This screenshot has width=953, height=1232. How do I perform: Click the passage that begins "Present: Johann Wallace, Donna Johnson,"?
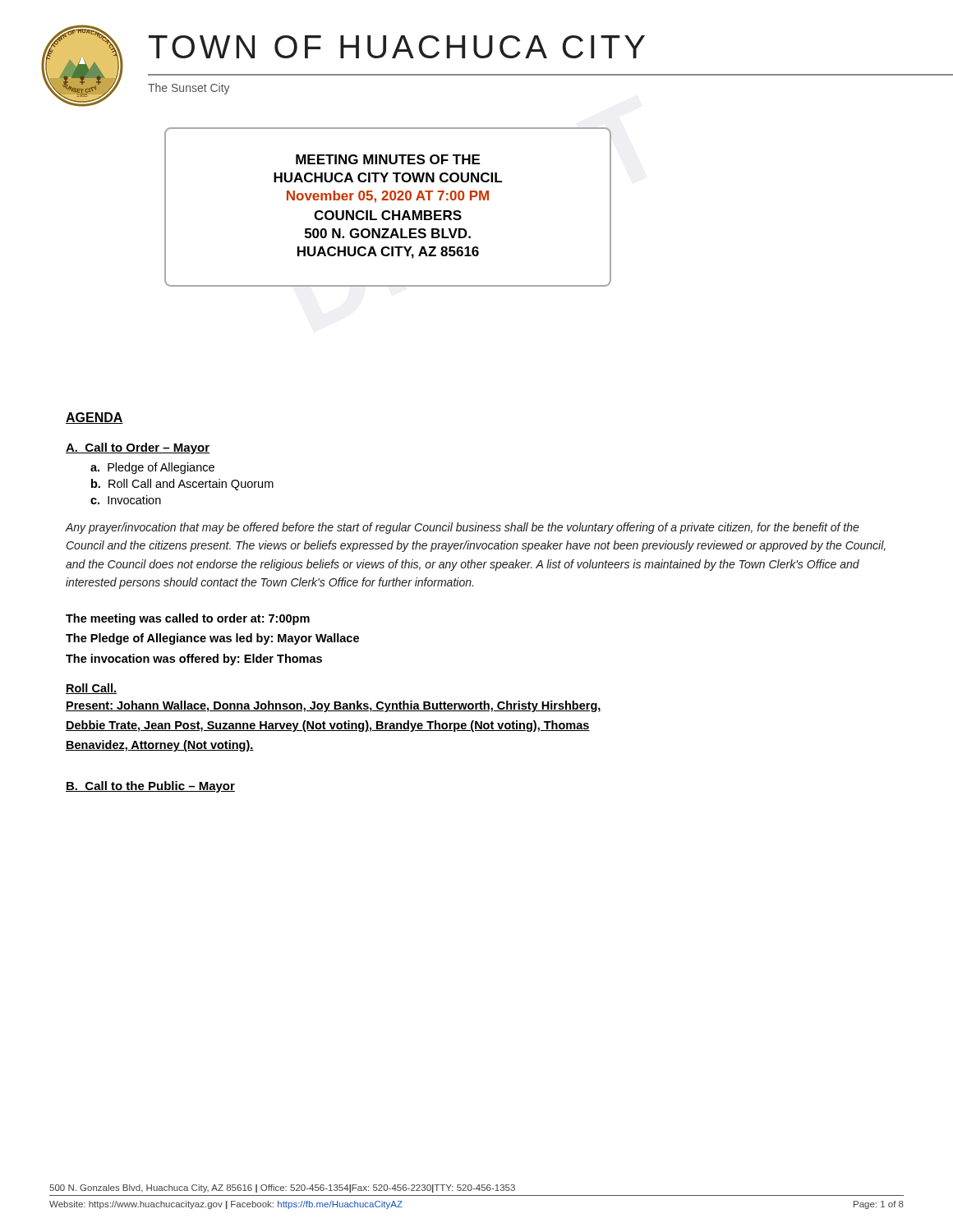[333, 726]
